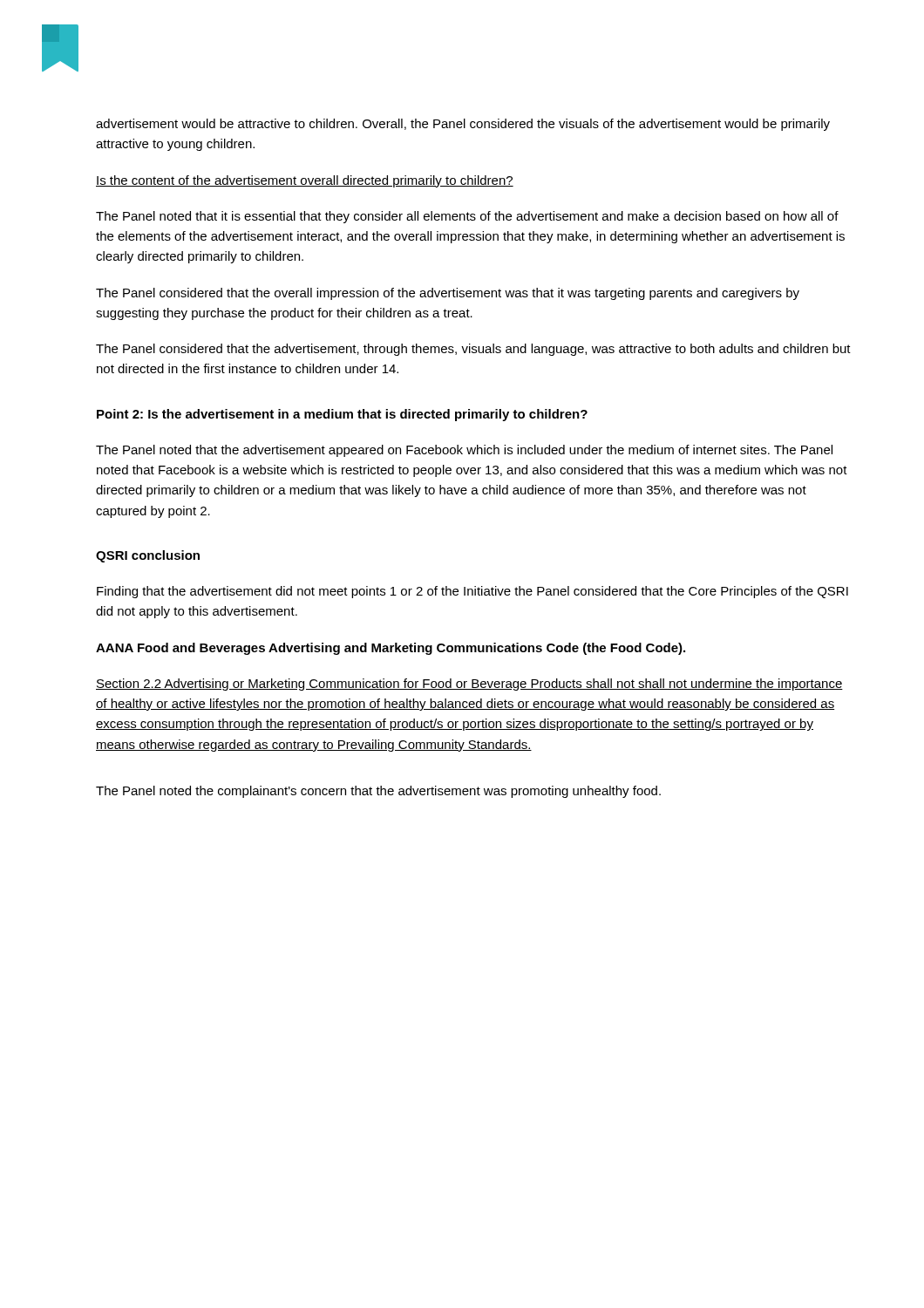
Task: Select the section header with the text "QSRI conclusion"
Action: [148, 555]
